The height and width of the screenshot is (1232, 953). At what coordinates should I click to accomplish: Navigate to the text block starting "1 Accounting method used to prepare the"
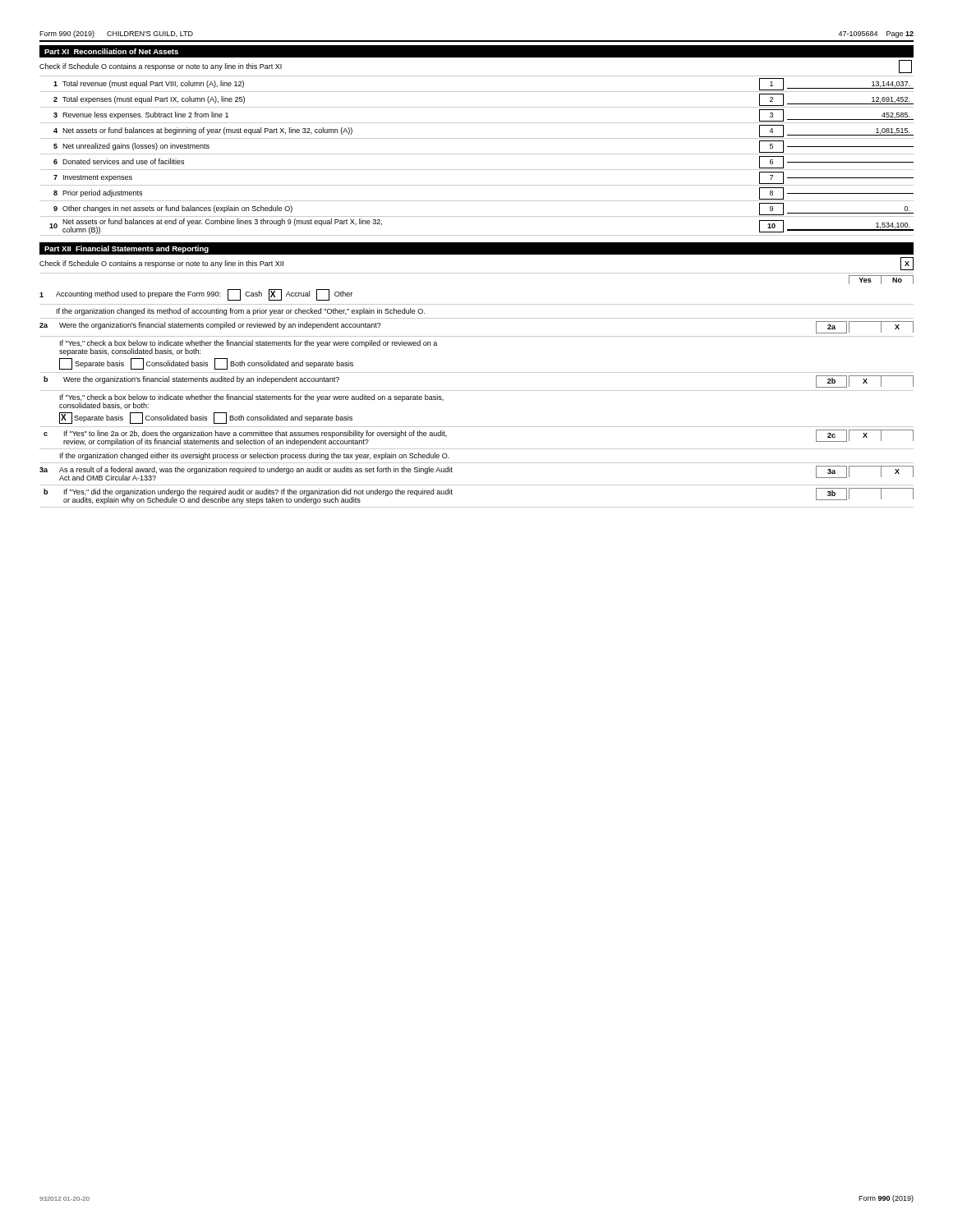[476, 295]
